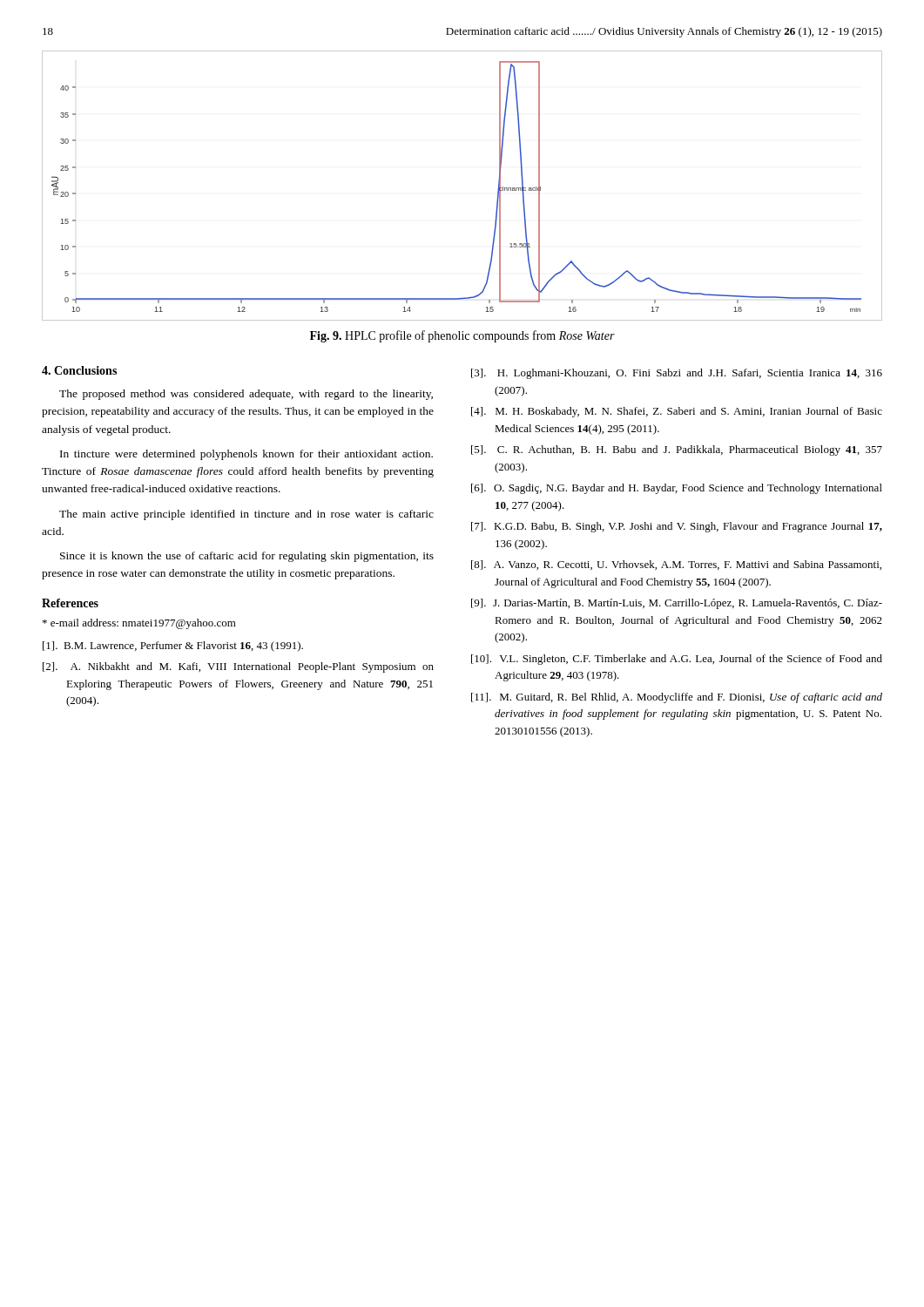The image size is (924, 1307).
Task: Locate the text starting "[6]. O. Sagdiç, N.G. Baydar"
Action: pyautogui.click(x=676, y=496)
